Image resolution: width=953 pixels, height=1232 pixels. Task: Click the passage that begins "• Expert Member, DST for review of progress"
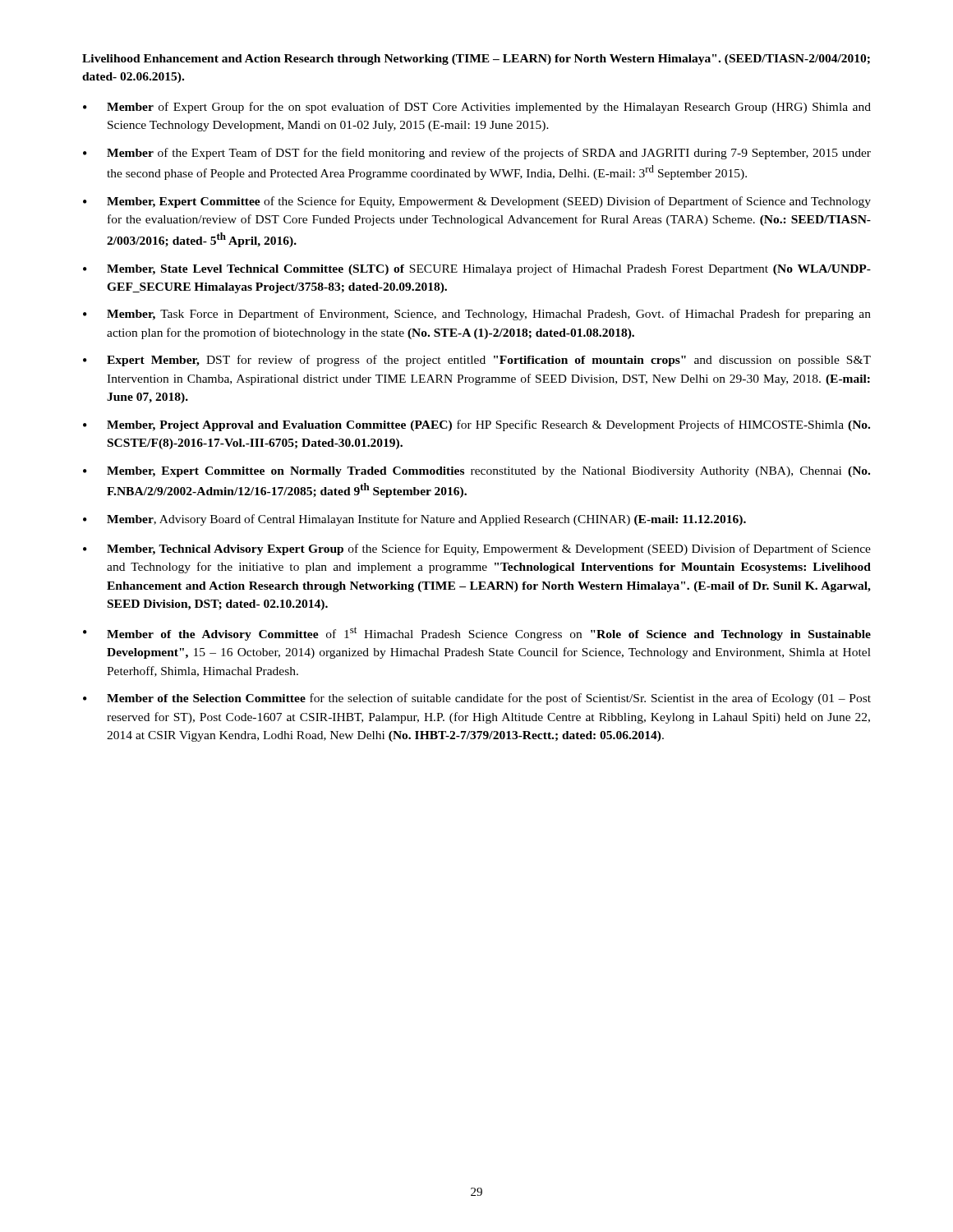pos(476,379)
